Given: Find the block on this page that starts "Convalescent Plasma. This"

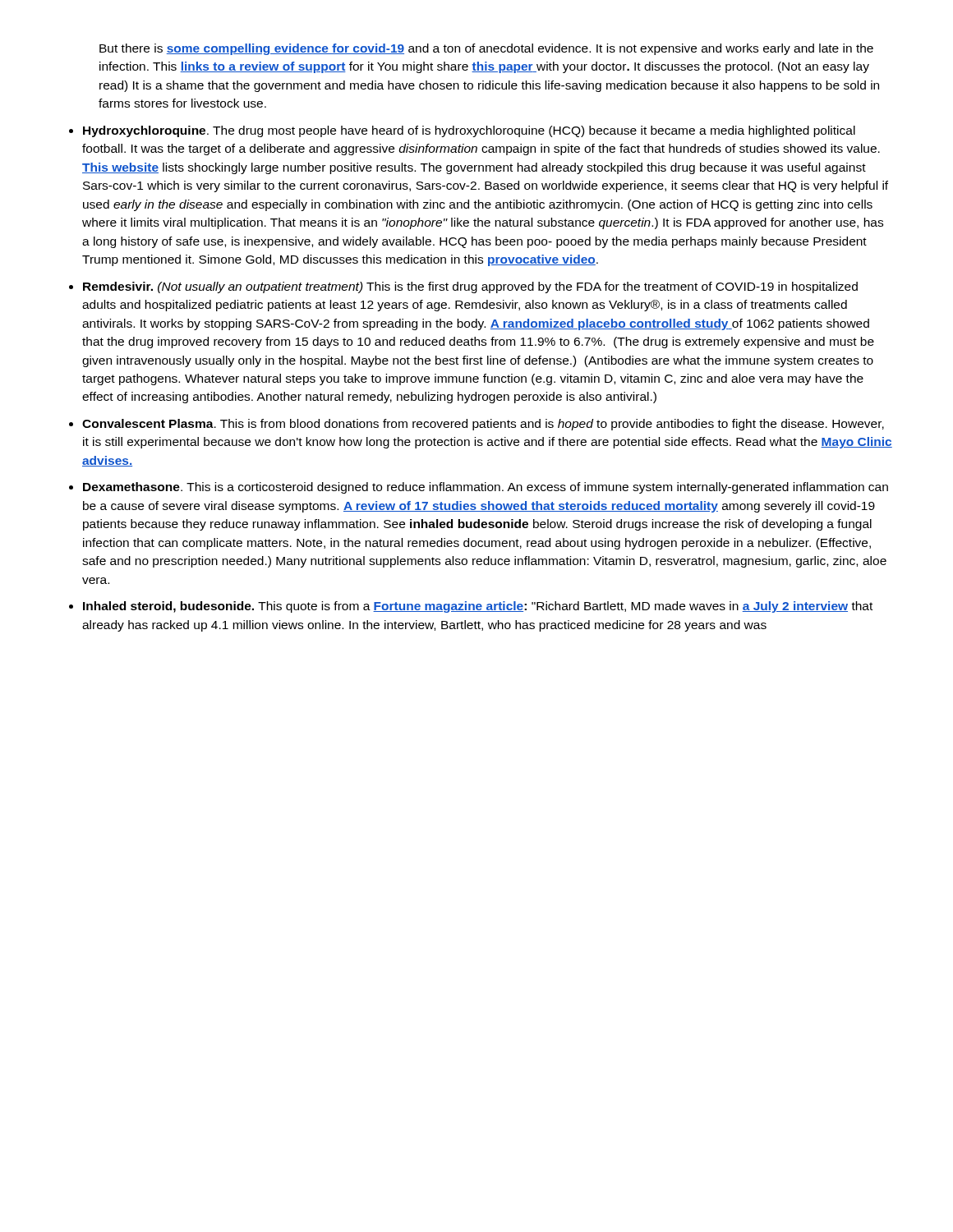Looking at the screenshot, I should [x=487, y=442].
